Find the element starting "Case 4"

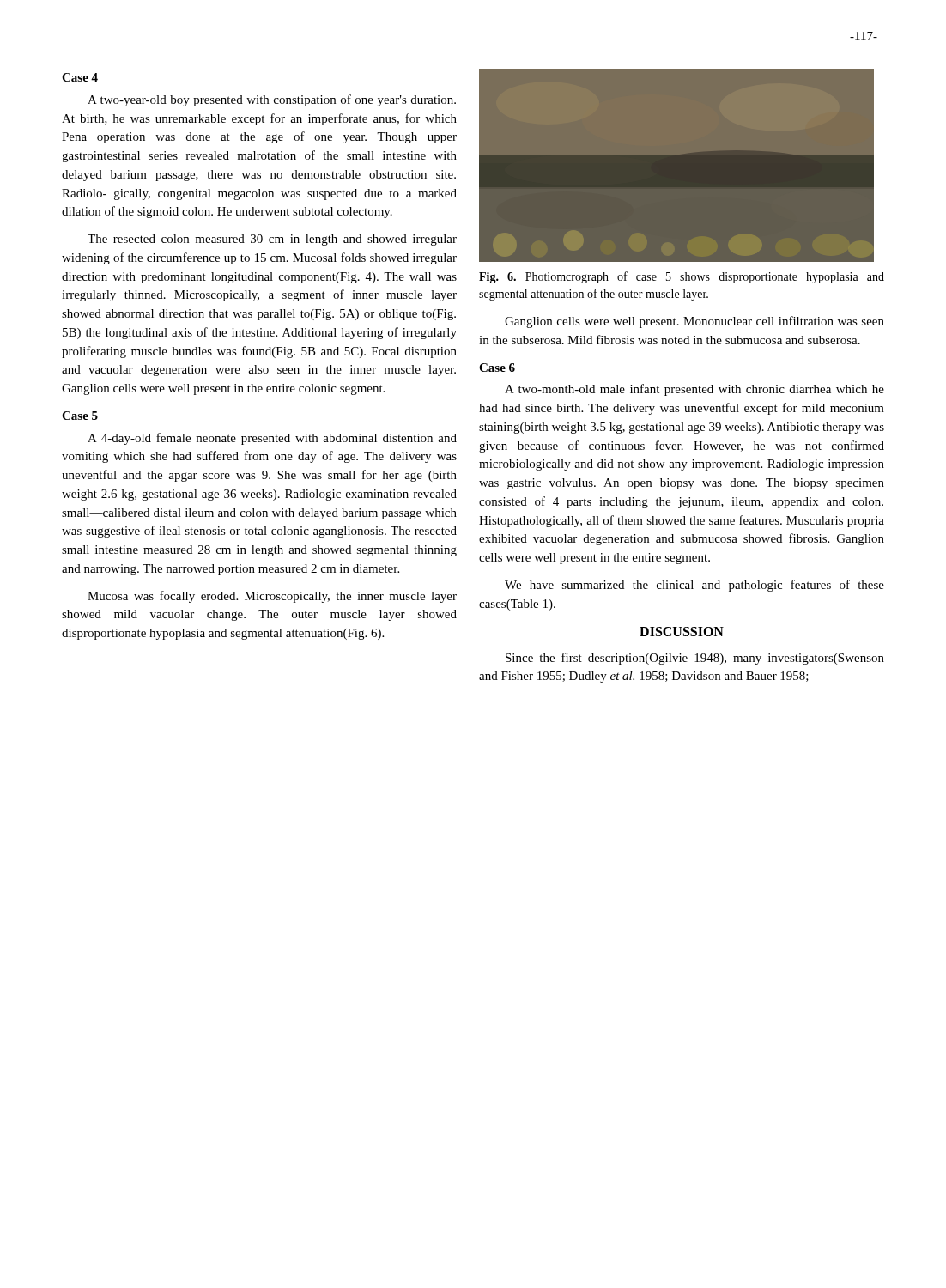tap(80, 77)
